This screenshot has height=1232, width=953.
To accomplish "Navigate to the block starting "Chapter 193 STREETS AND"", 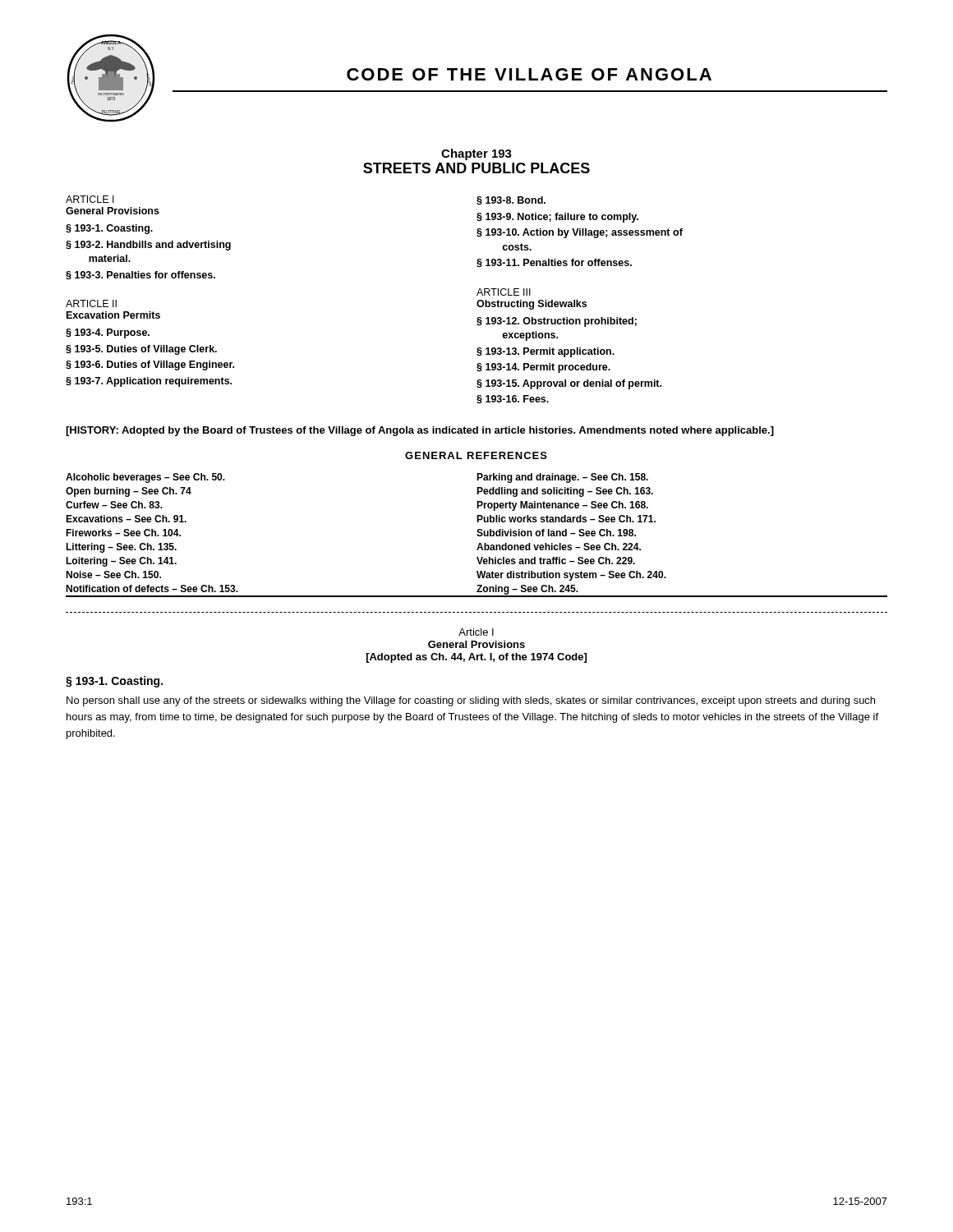I will click(x=476, y=162).
